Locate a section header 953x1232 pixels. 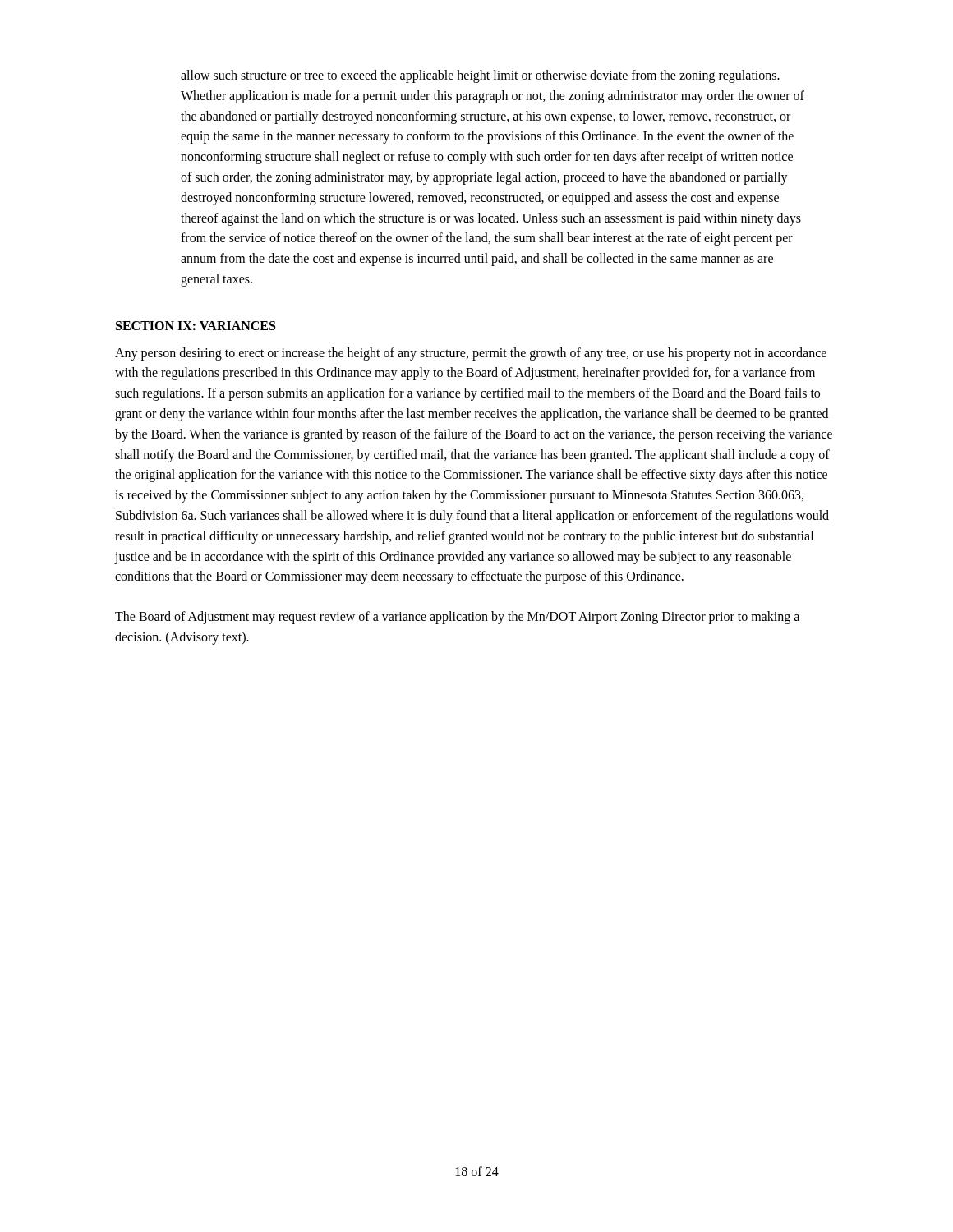pyautogui.click(x=196, y=325)
